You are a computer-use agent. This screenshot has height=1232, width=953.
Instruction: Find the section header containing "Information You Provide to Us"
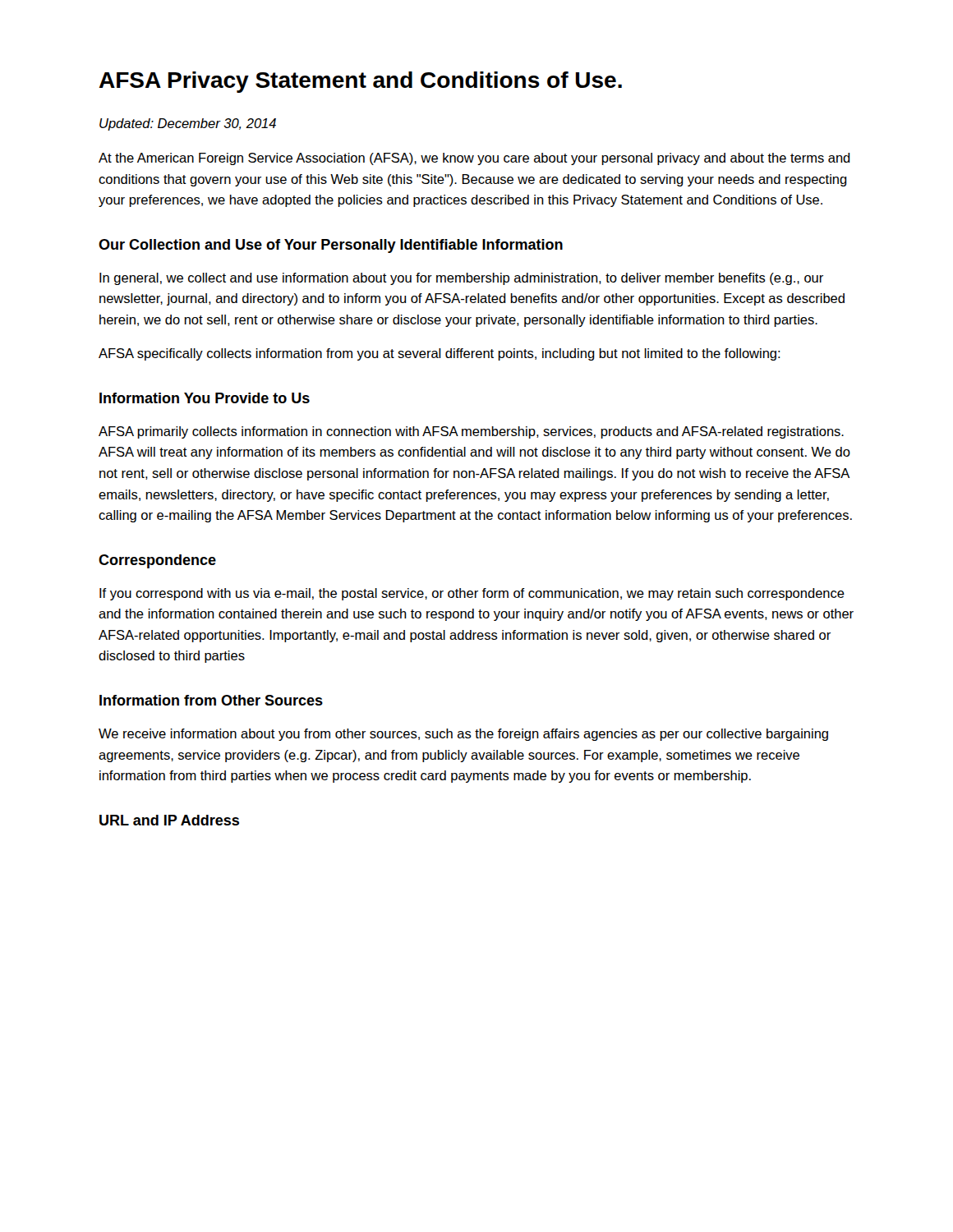click(x=204, y=398)
